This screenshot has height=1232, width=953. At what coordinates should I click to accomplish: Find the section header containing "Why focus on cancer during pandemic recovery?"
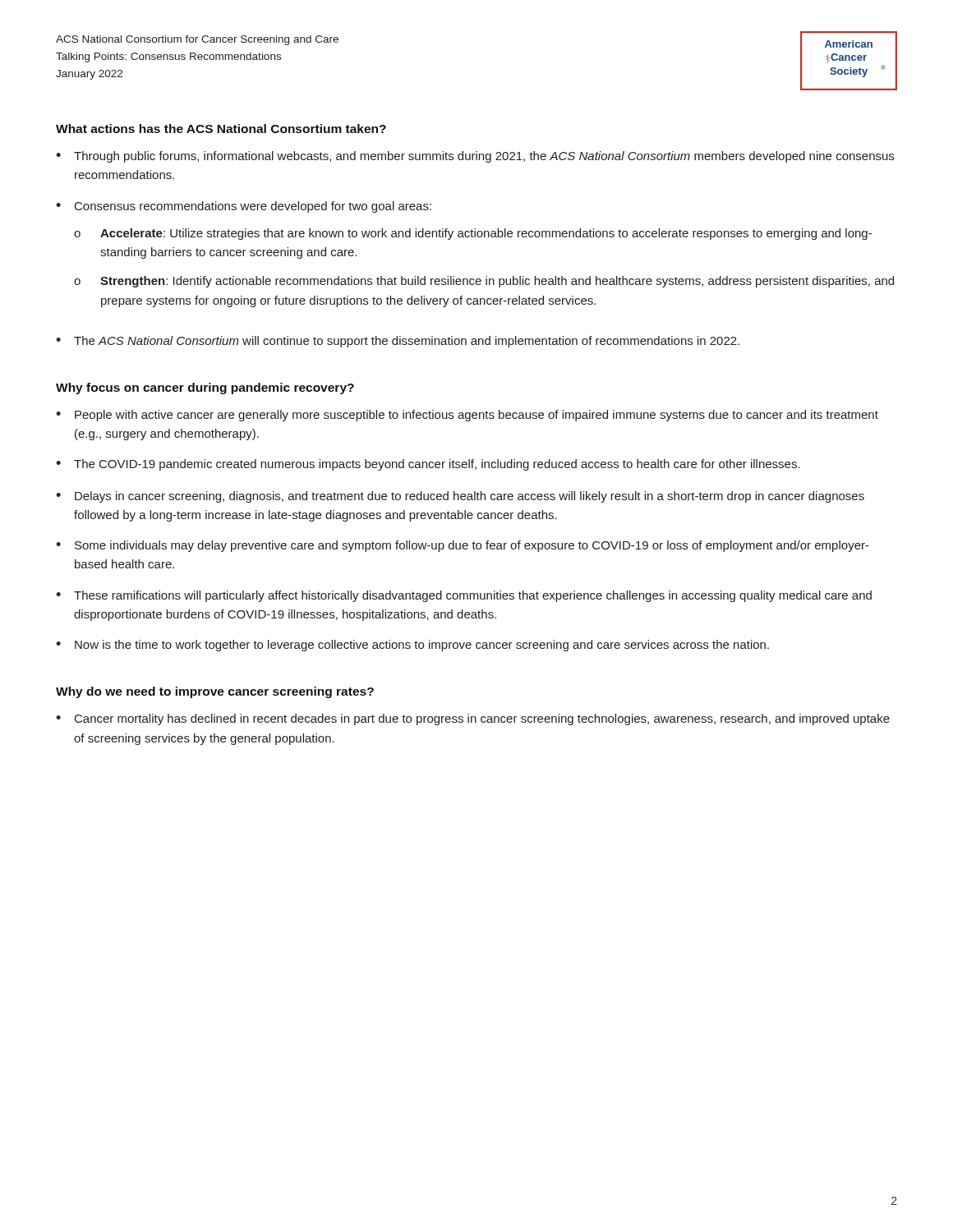205,387
